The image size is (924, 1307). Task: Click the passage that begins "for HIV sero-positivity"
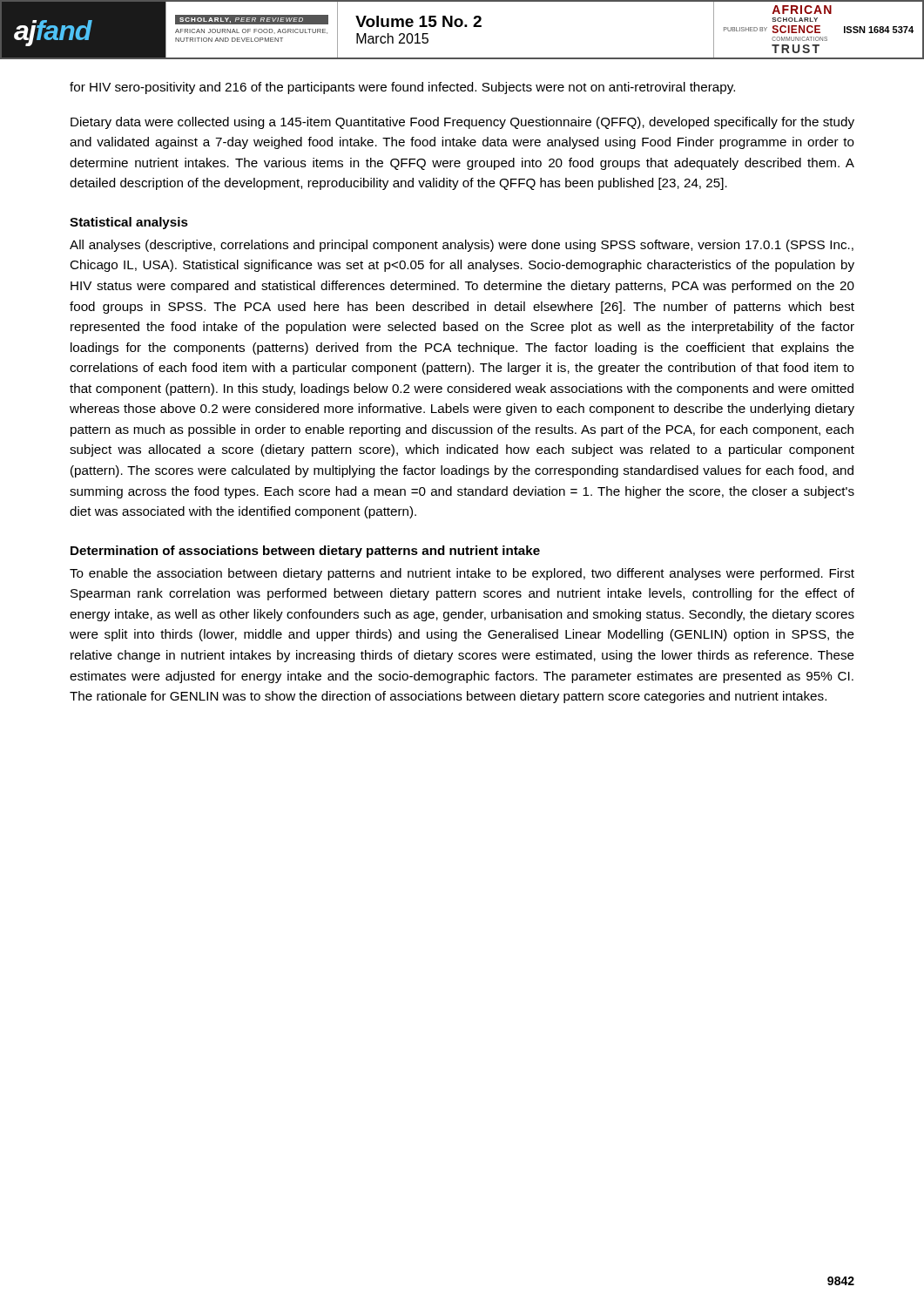[403, 87]
